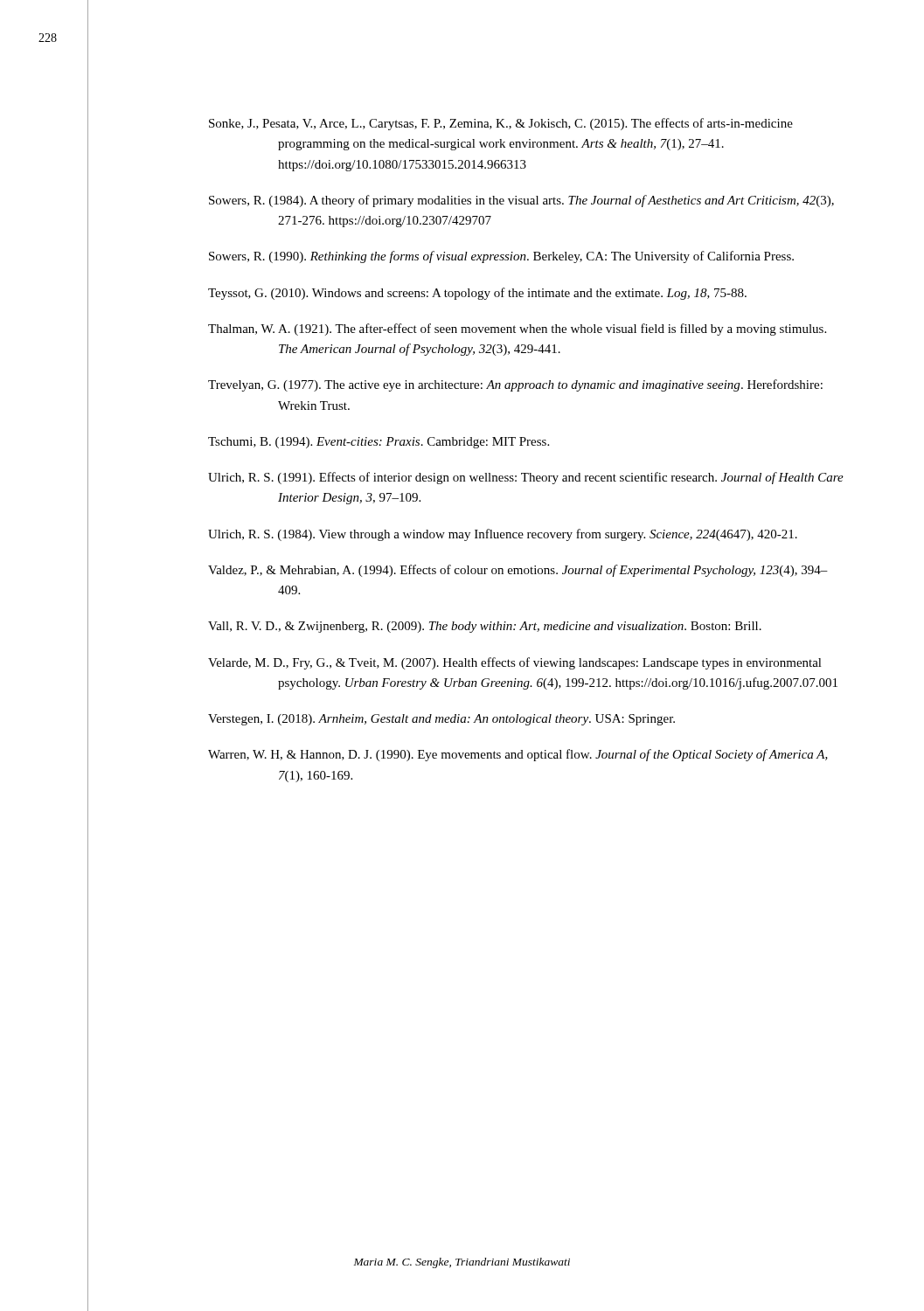Viewport: 924px width, 1311px height.
Task: Select the text starting "Sowers, R. (1984). A theory"
Action: (x=521, y=210)
